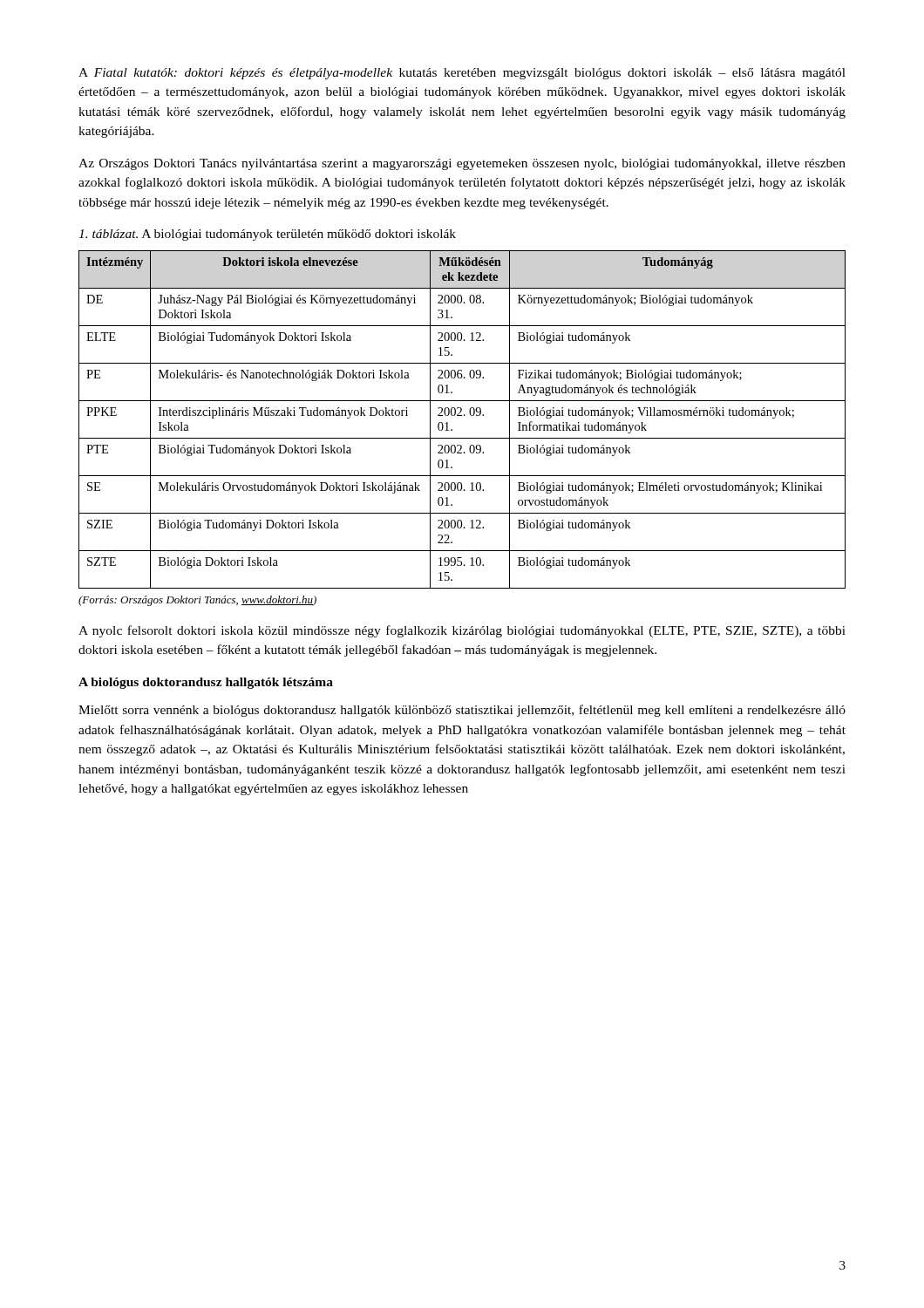Locate the text block that says "A nyolc felsorolt"
The width and height of the screenshot is (924, 1308).
(462, 640)
